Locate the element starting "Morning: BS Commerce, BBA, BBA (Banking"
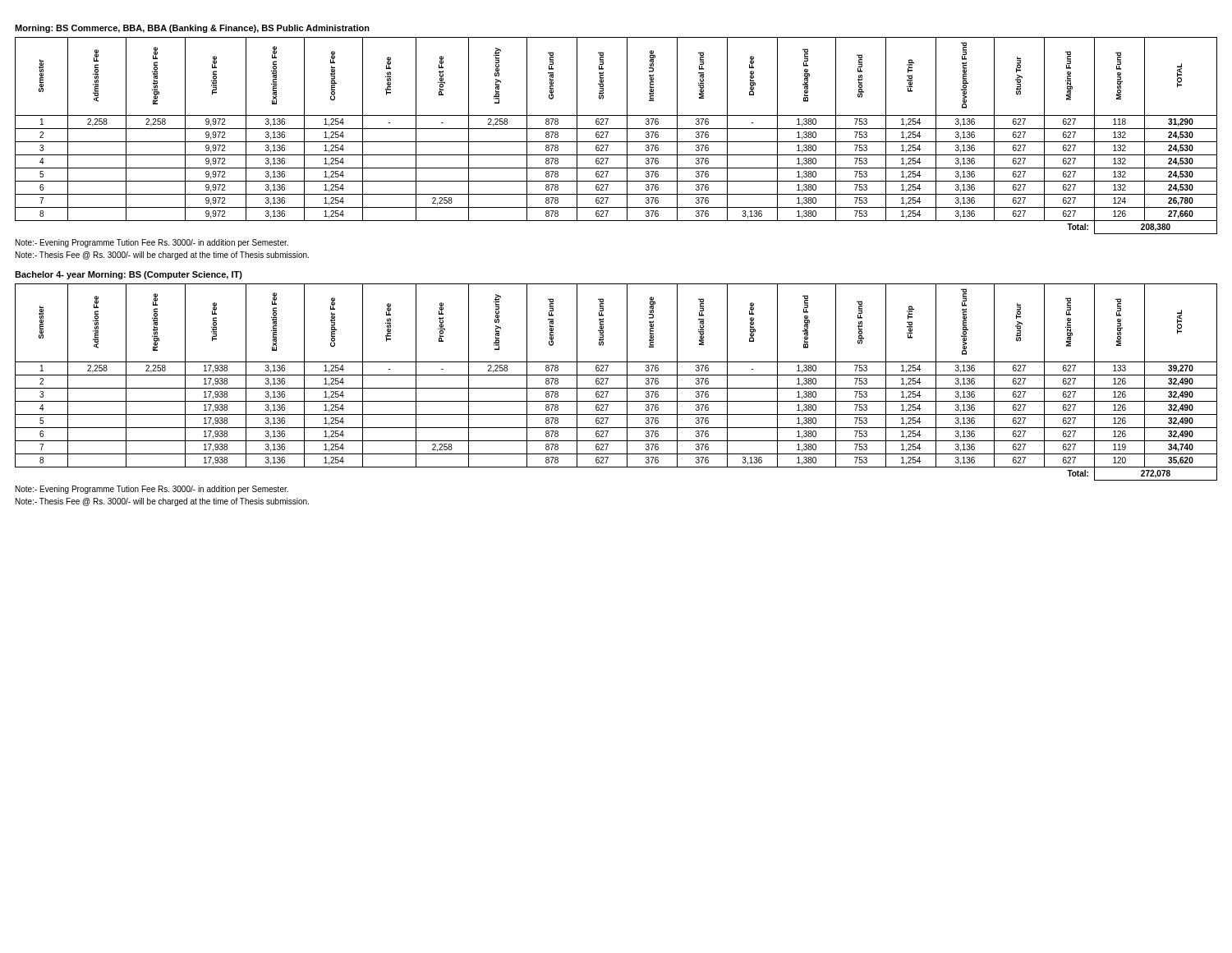Screen dimensions: 953x1232 tap(192, 28)
